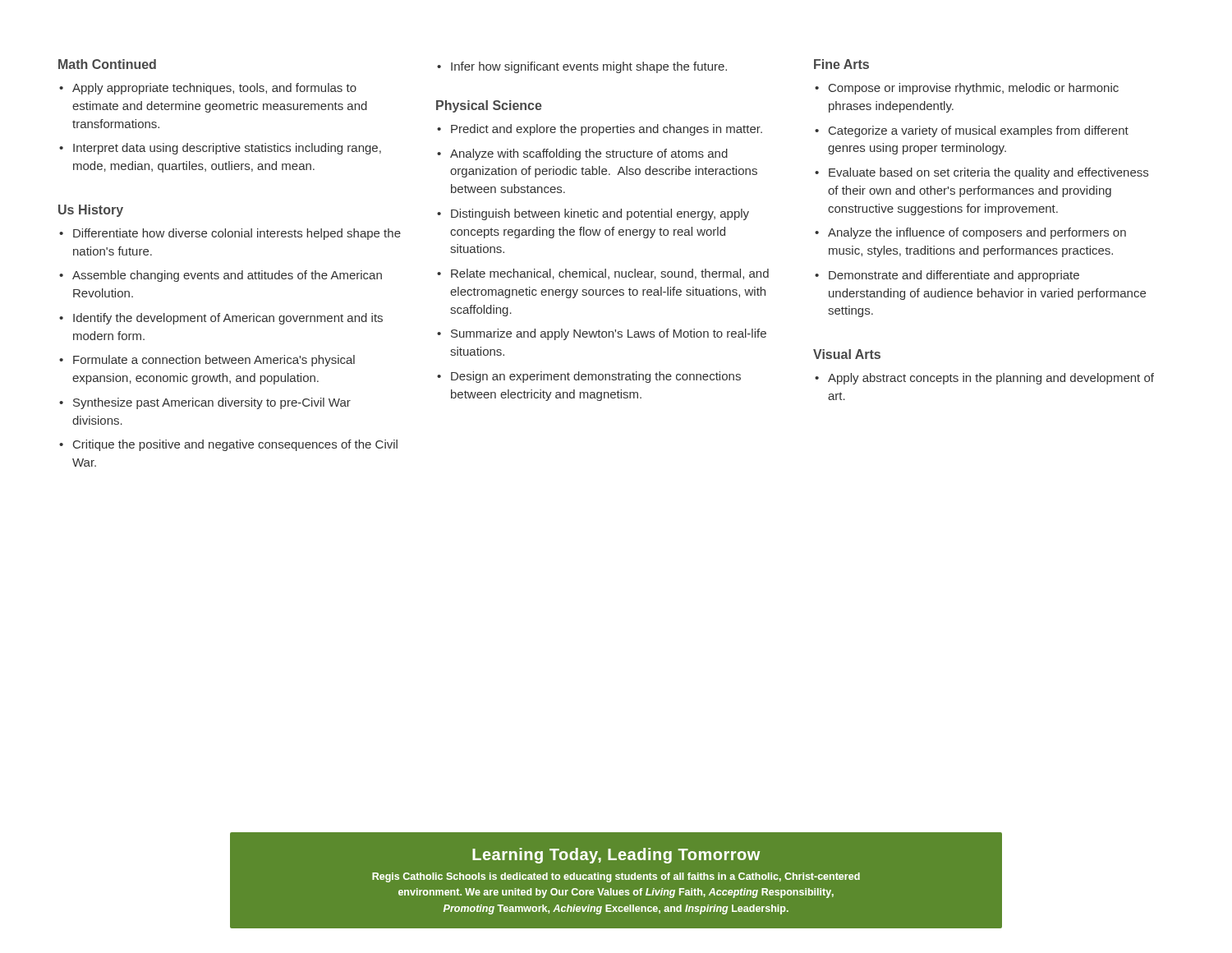This screenshot has height=953, width=1232.
Task: Point to the element starting "Compose or improvise rhythmic, melodic or harmonic"
Action: pyautogui.click(x=973, y=96)
